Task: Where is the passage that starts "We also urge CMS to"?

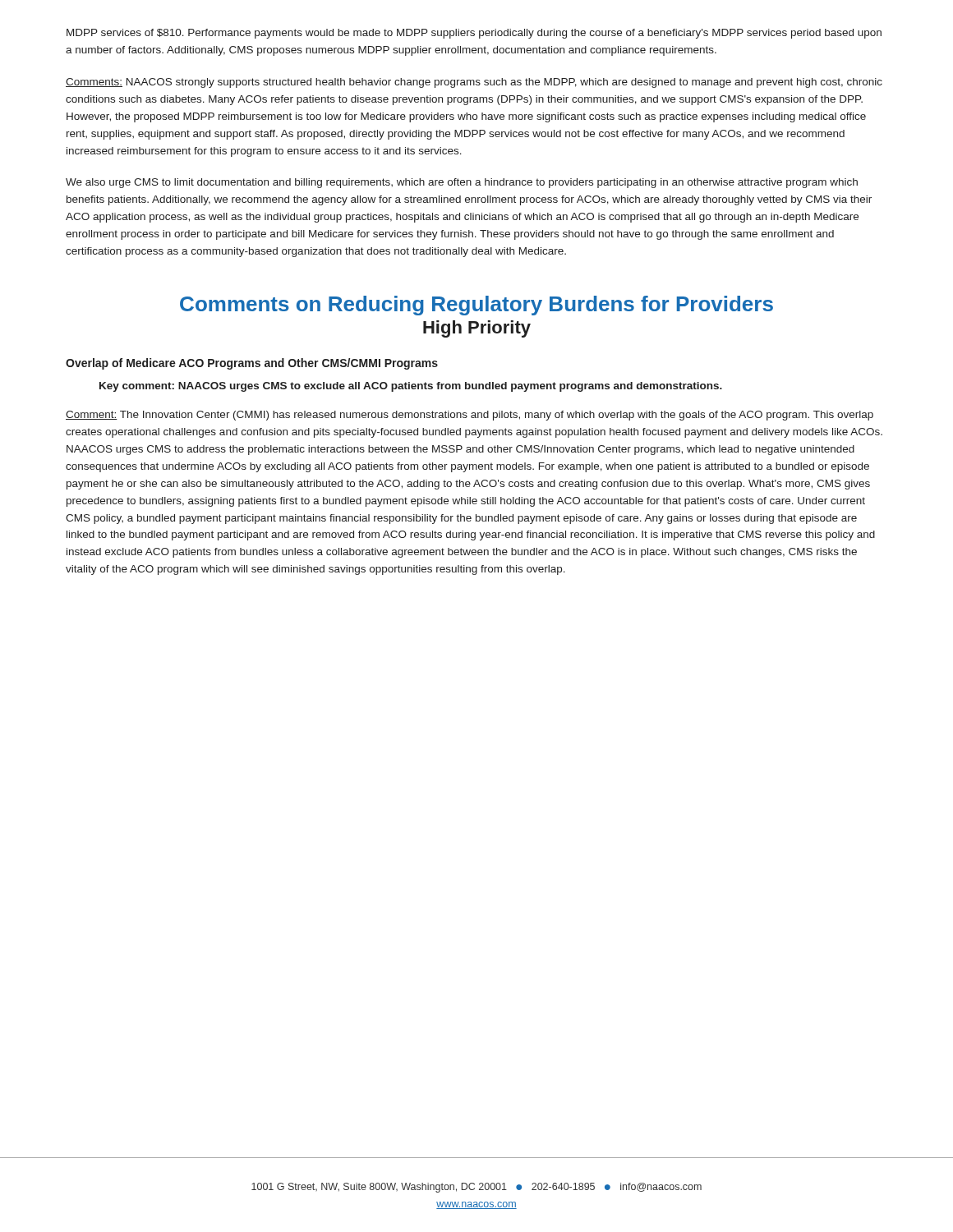Action: [469, 217]
